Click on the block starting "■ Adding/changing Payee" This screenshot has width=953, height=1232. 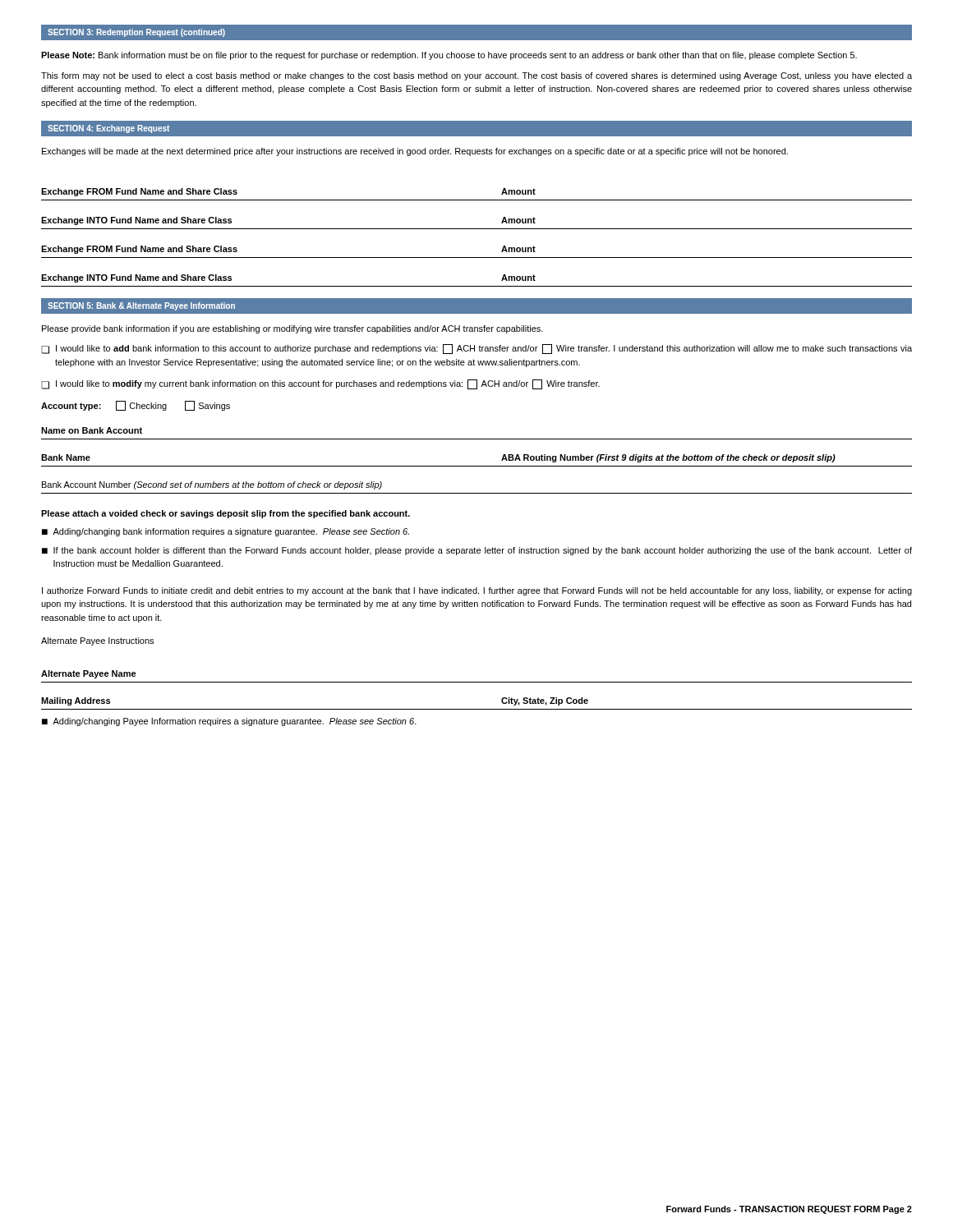click(229, 722)
